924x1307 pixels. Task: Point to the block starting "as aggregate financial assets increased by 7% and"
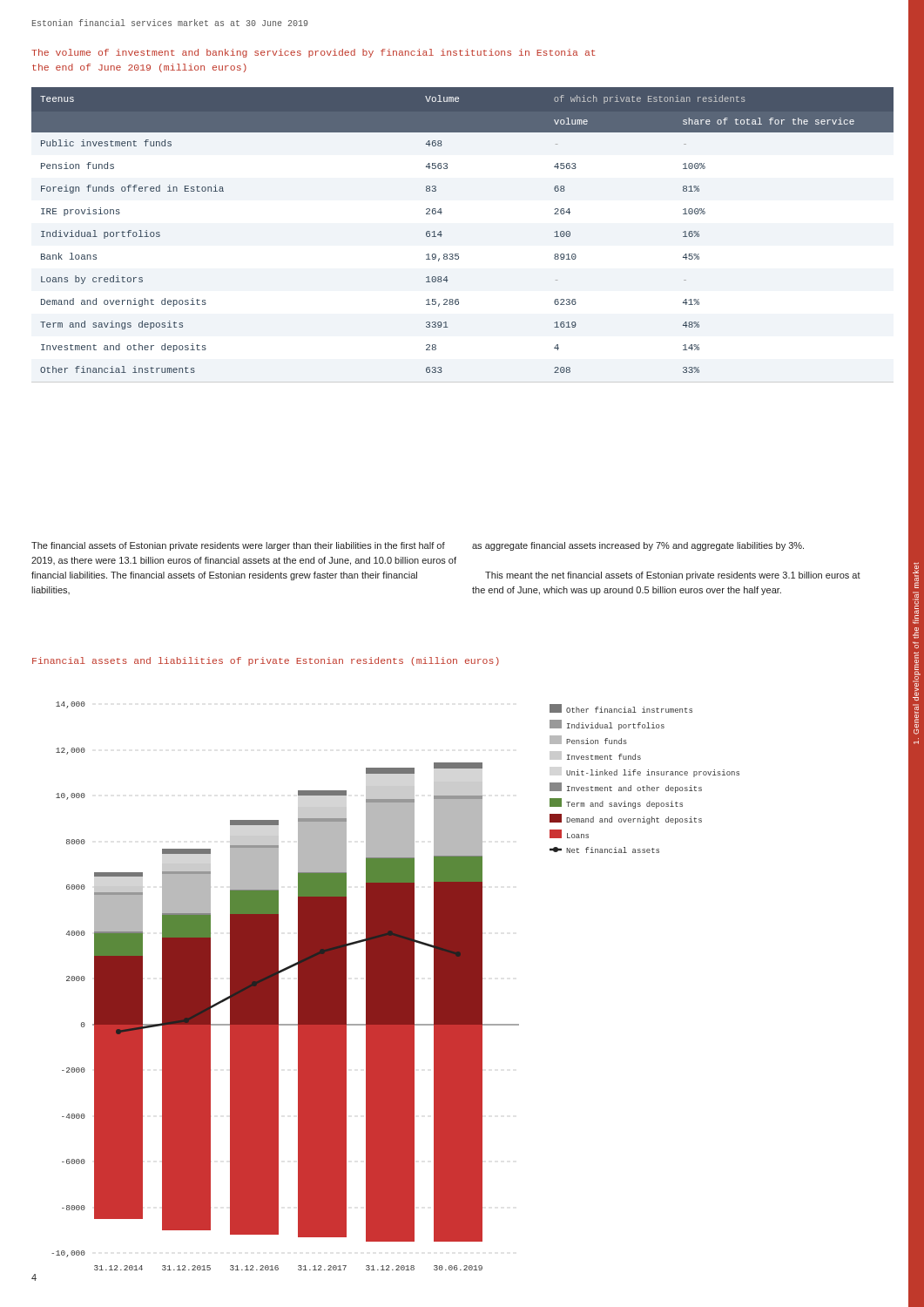(x=666, y=568)
